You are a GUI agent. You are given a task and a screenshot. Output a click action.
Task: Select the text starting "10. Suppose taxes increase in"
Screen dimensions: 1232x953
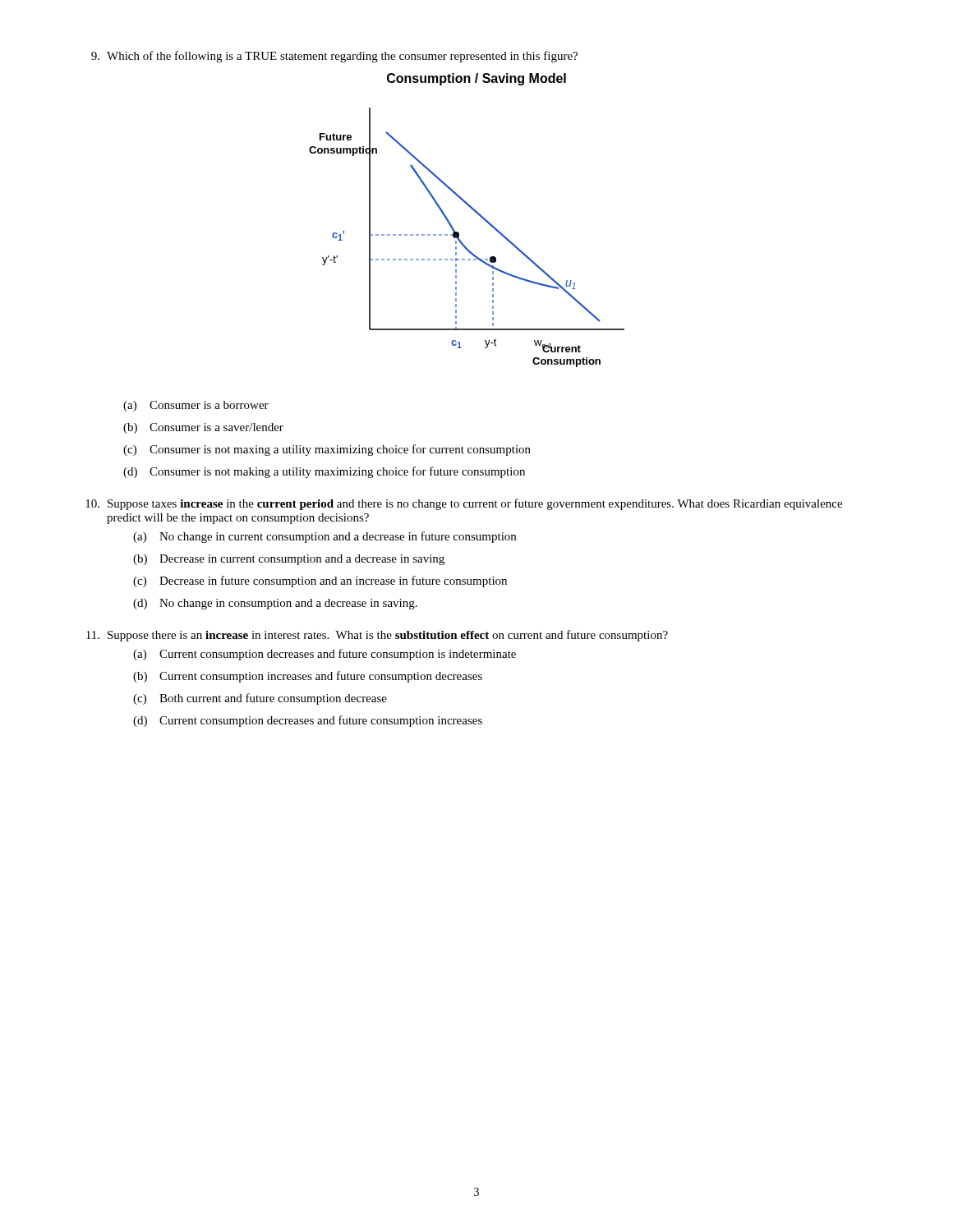(476, 511)
